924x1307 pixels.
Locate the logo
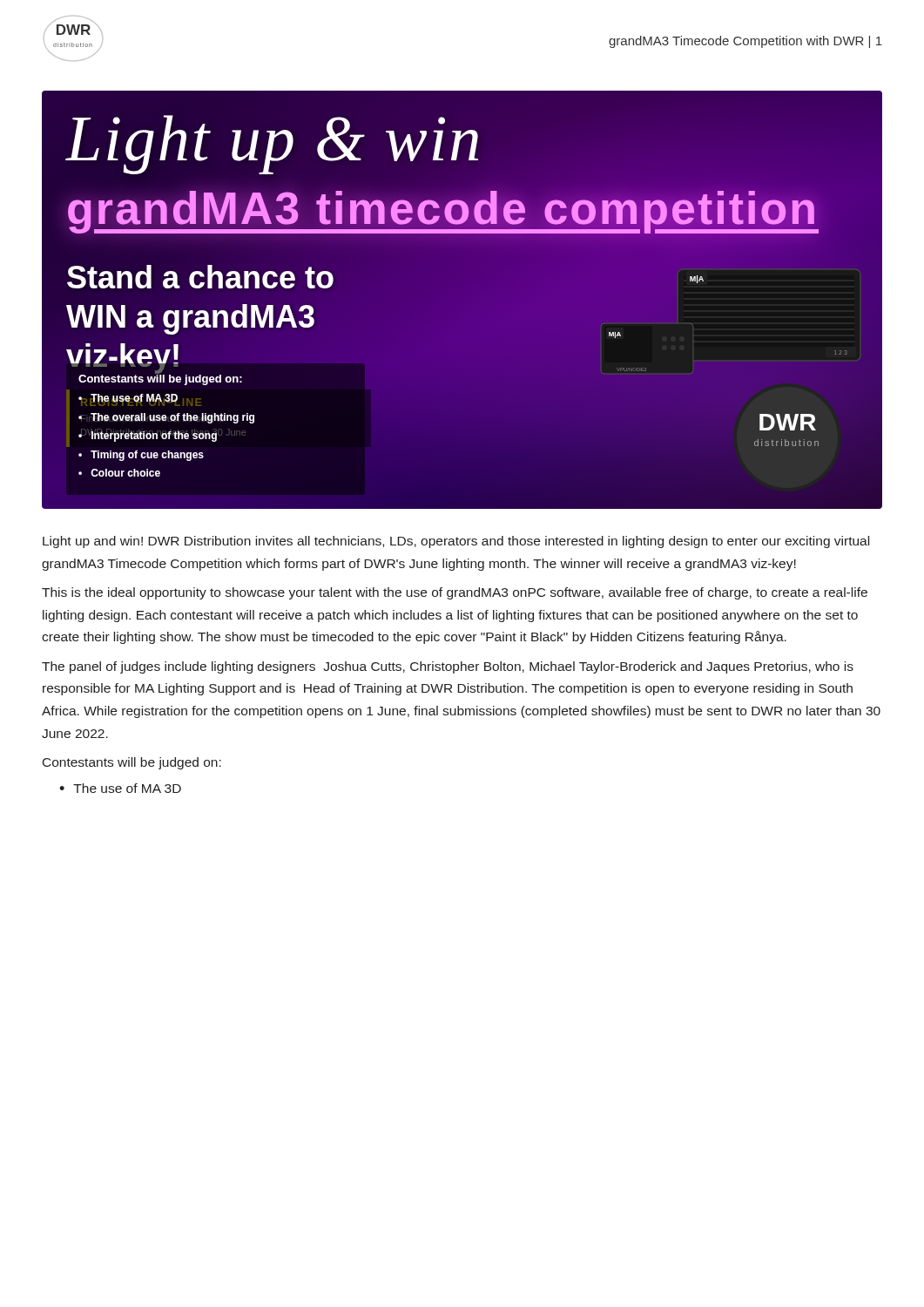click(x=73, y=40)
